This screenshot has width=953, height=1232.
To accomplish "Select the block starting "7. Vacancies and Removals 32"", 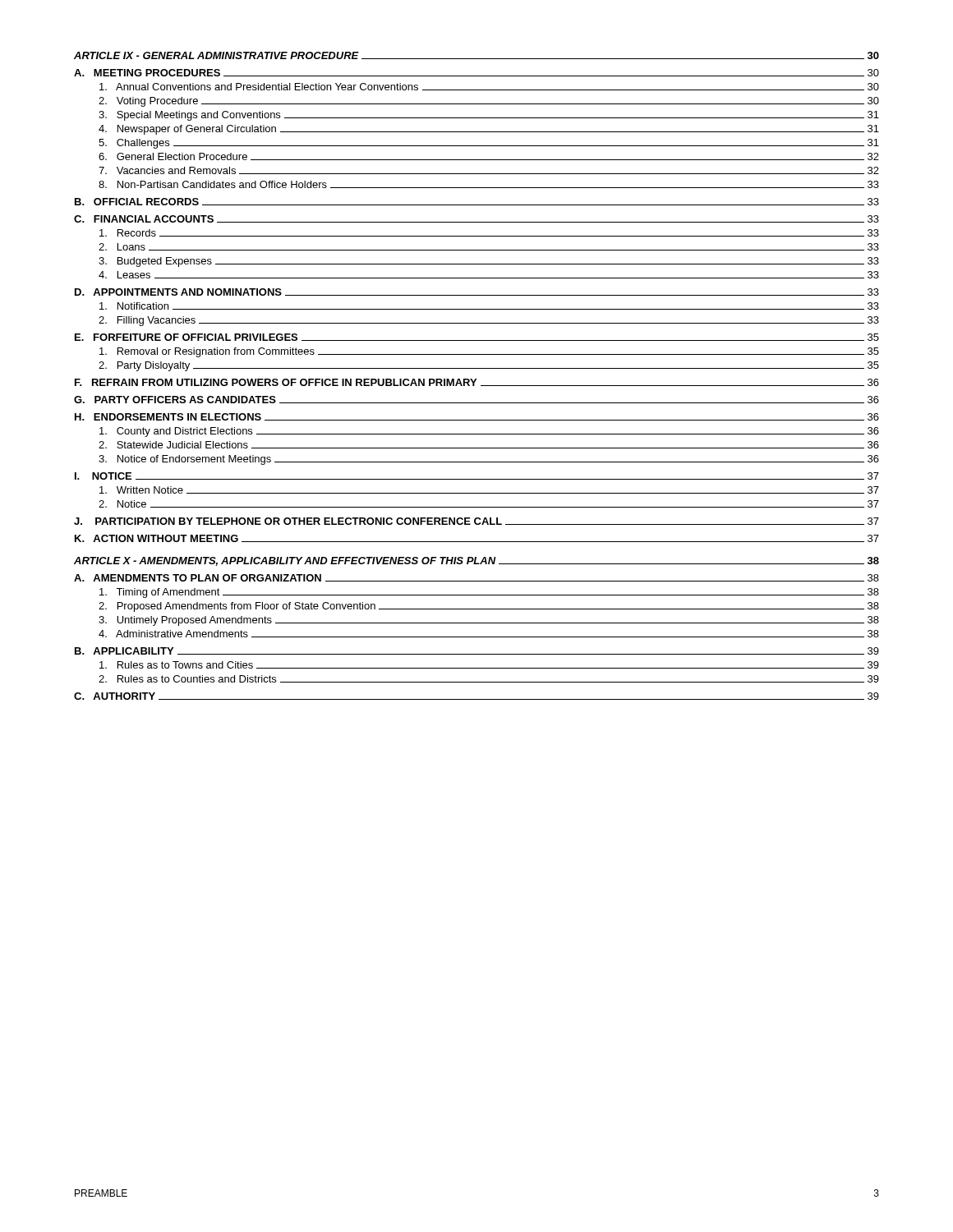I will (x=489, y=170).
